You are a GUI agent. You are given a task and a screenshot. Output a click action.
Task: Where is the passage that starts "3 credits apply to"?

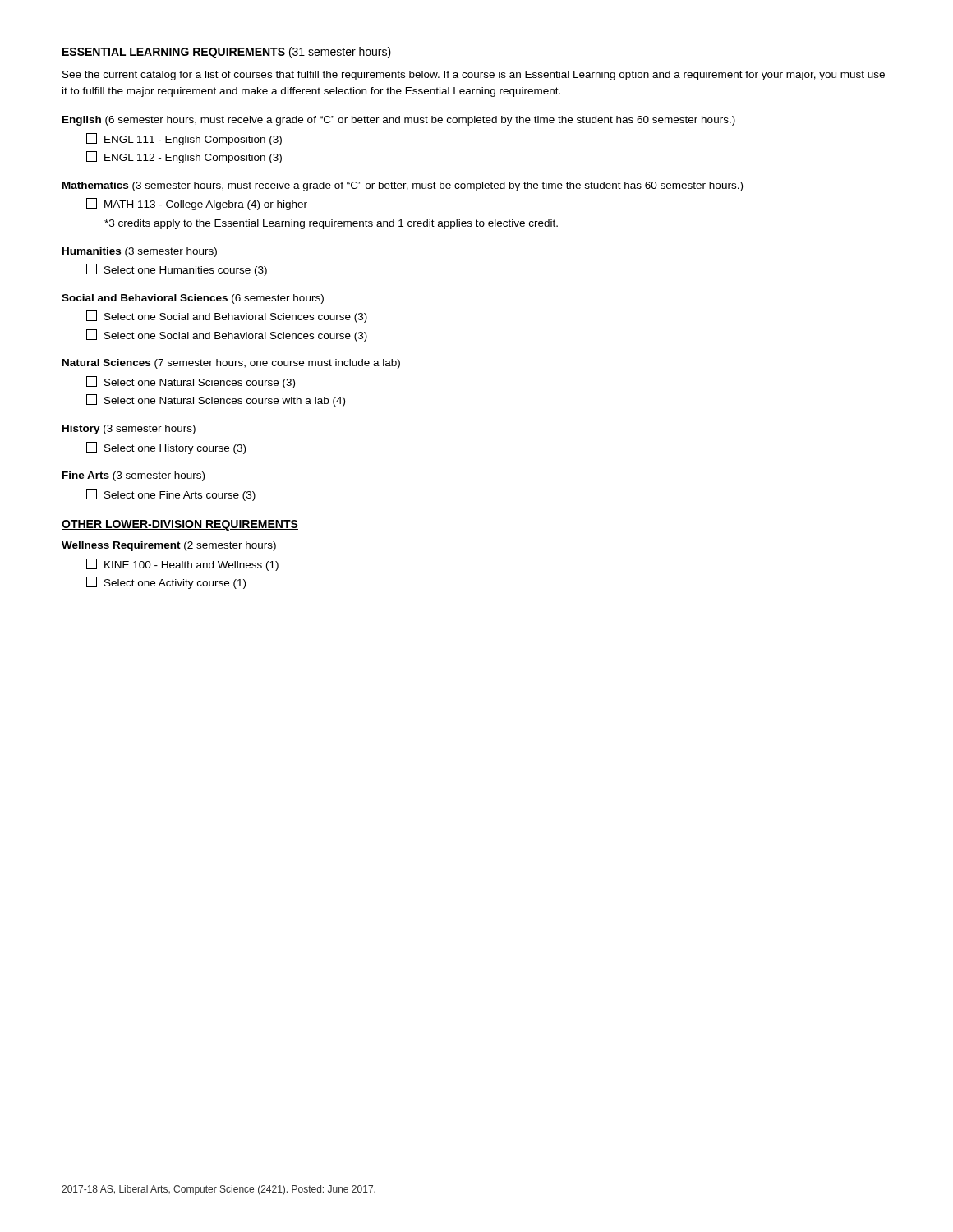[x=332, y=223]
